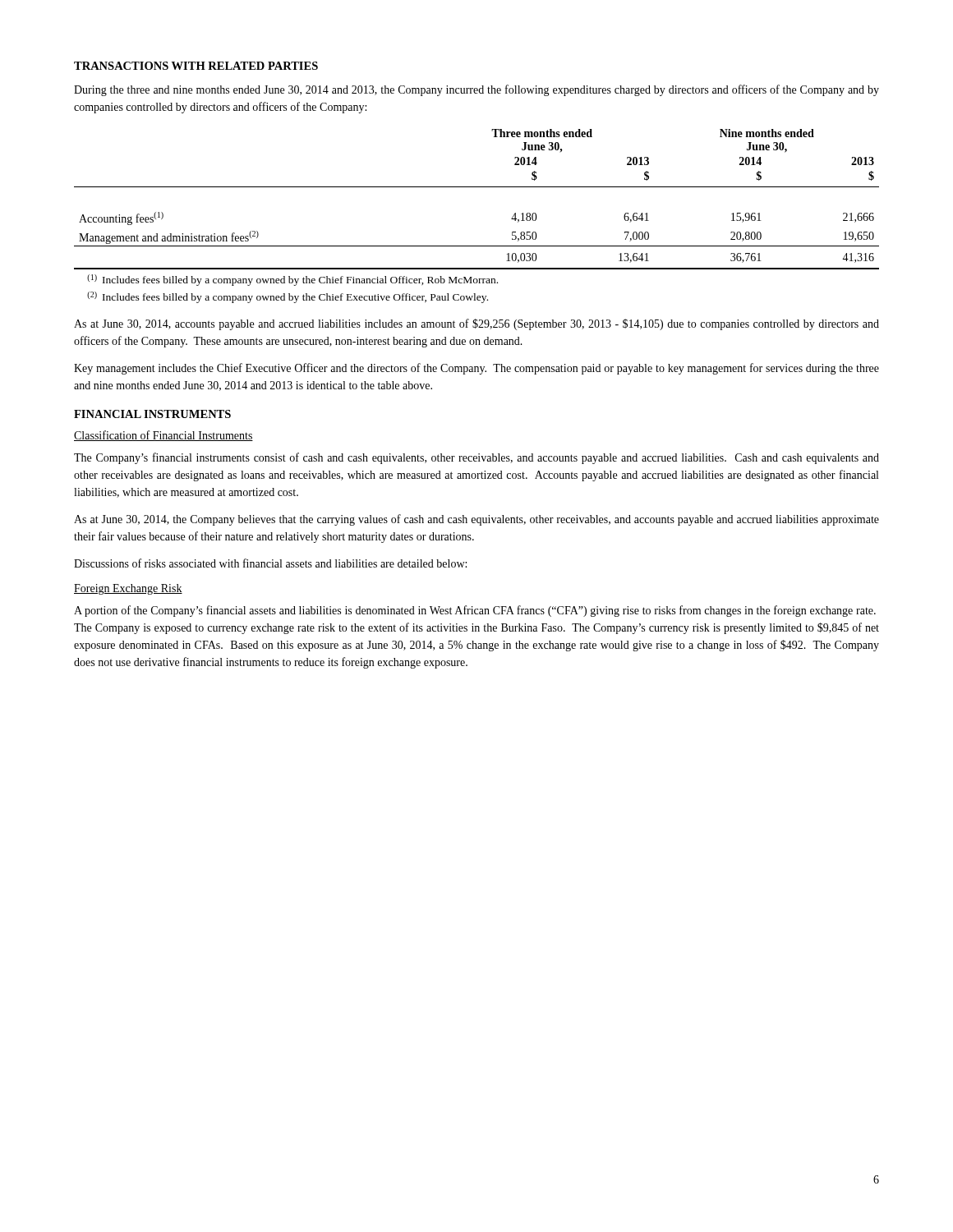
Task: Find the text block that says "Discussions of risks associated with financial"
Action: click(x=271, y=564)
